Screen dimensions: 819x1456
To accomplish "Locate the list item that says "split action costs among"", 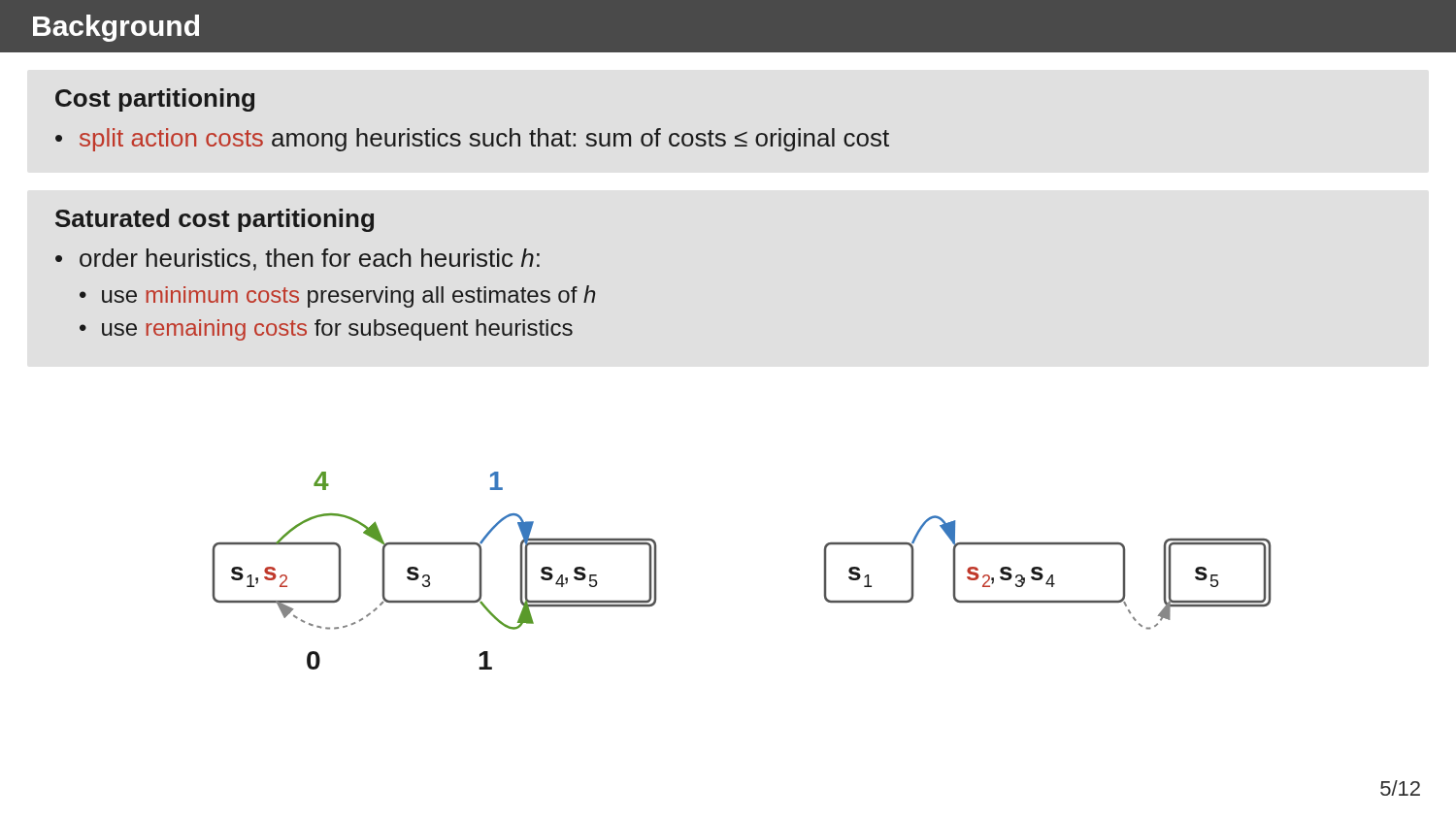I will click(x=484, y=138).
